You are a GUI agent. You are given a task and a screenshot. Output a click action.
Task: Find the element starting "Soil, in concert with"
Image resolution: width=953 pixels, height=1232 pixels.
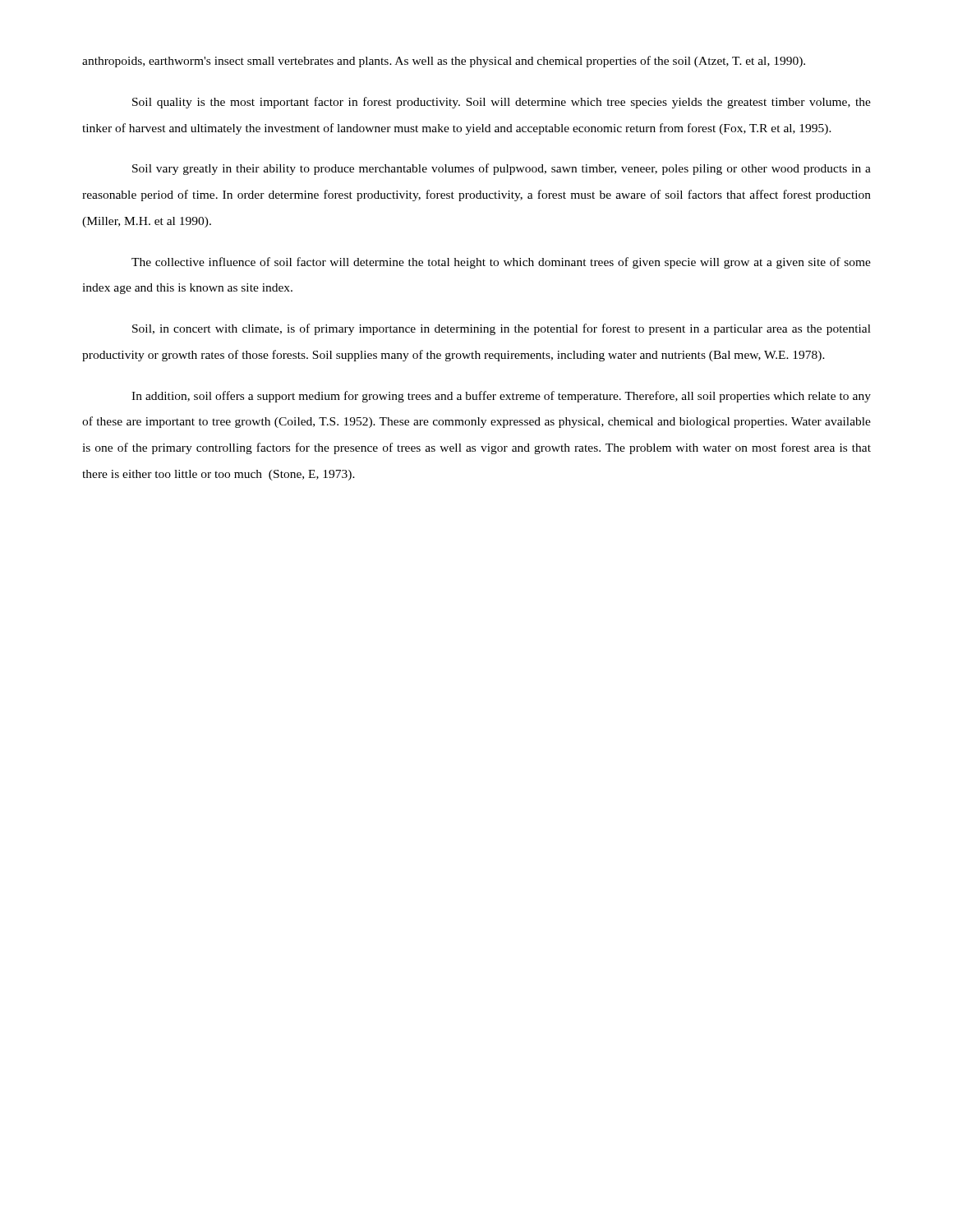[x=476, y=341]
